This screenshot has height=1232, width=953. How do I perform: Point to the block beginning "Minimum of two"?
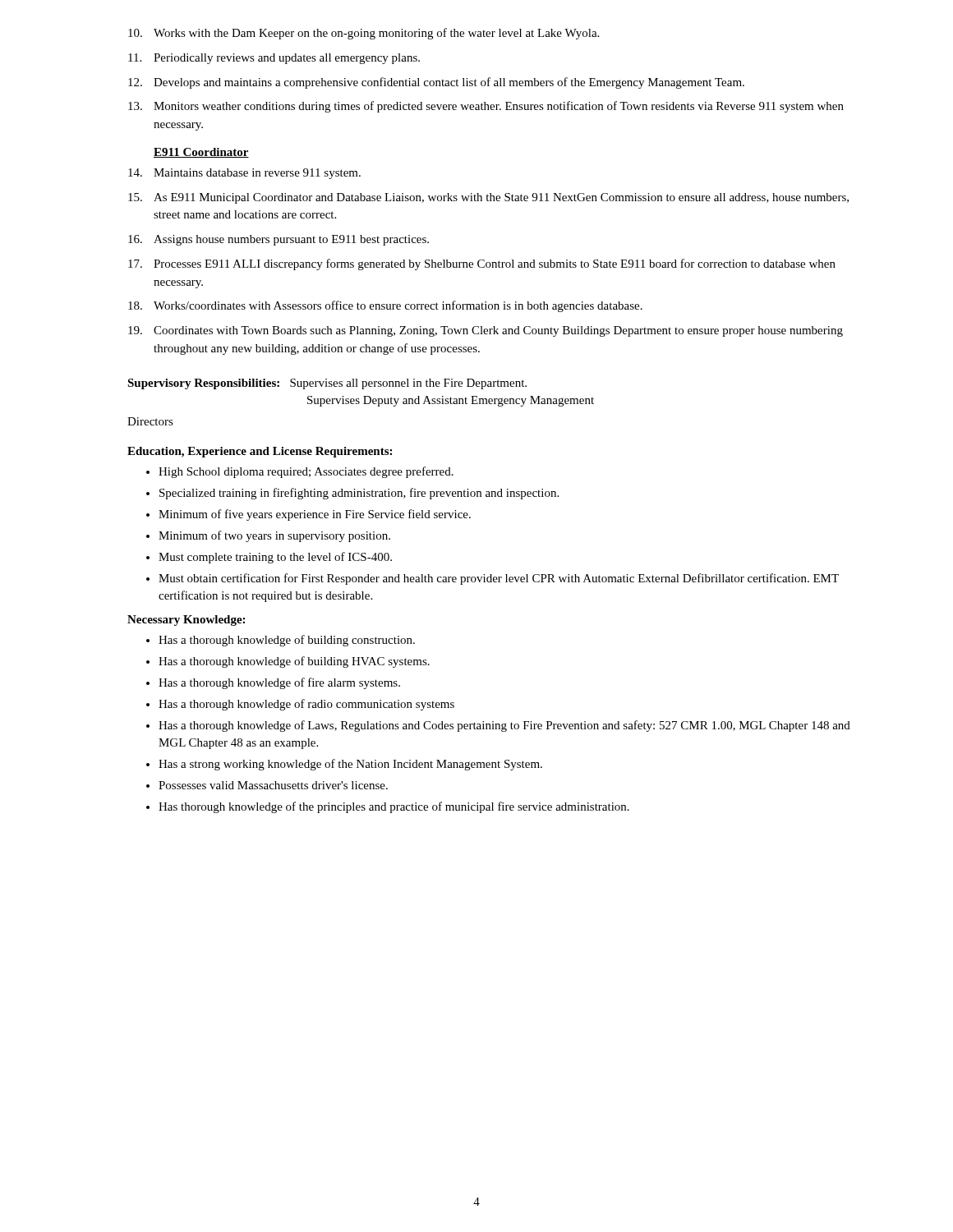click(x=275, y=535)
